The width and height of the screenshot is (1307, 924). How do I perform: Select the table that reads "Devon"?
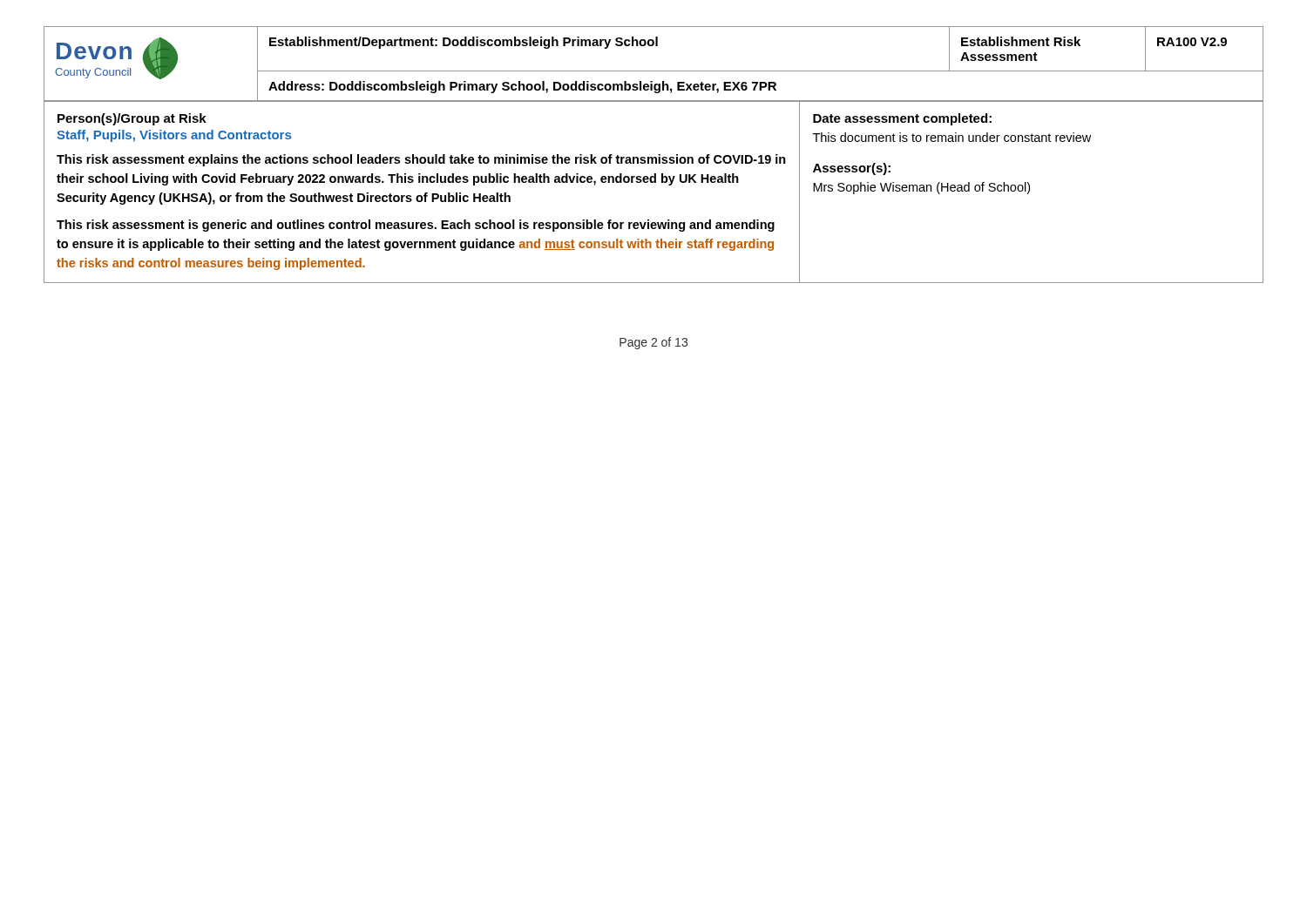point(654,64)
